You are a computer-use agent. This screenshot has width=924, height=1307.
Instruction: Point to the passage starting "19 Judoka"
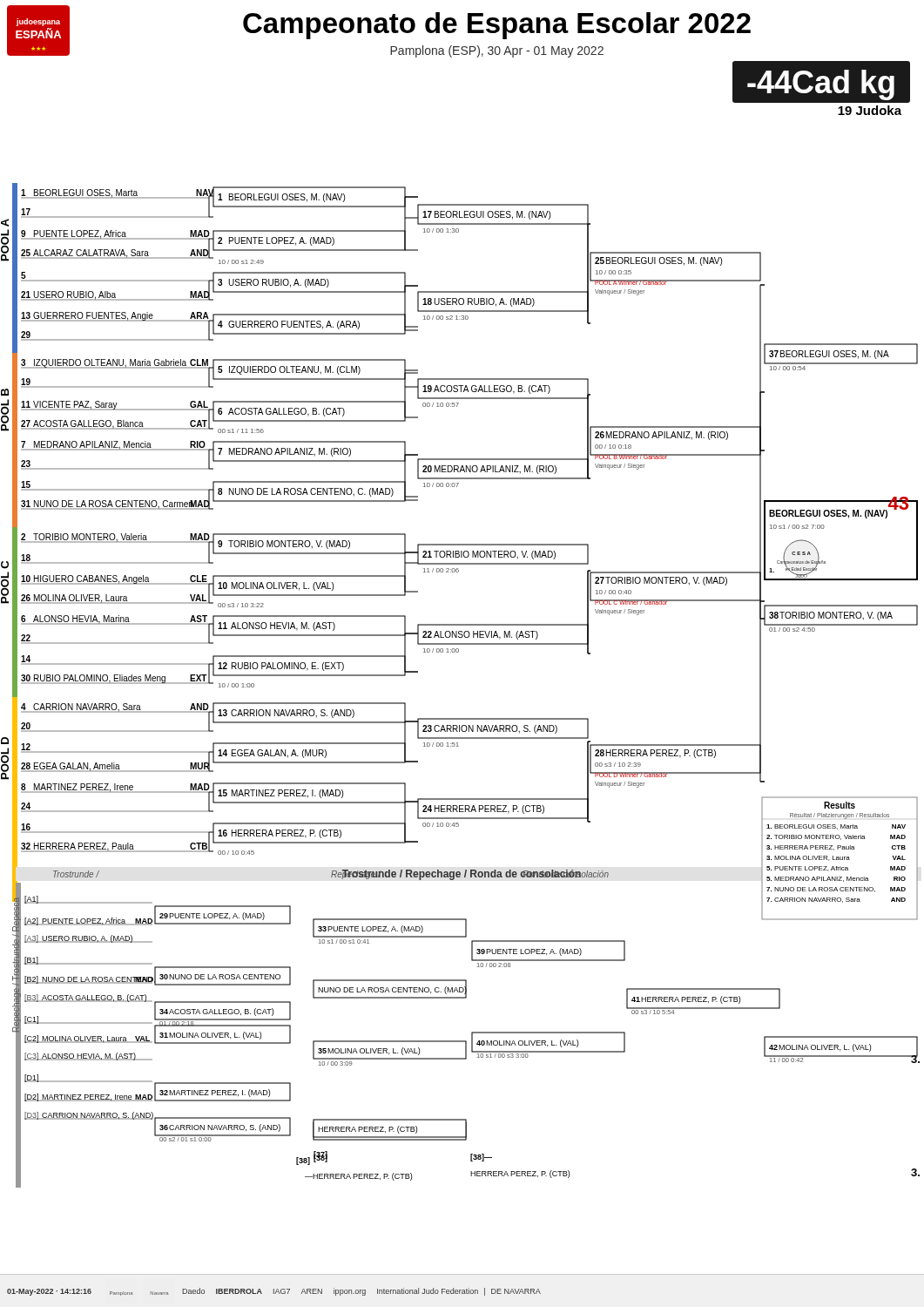869,110
